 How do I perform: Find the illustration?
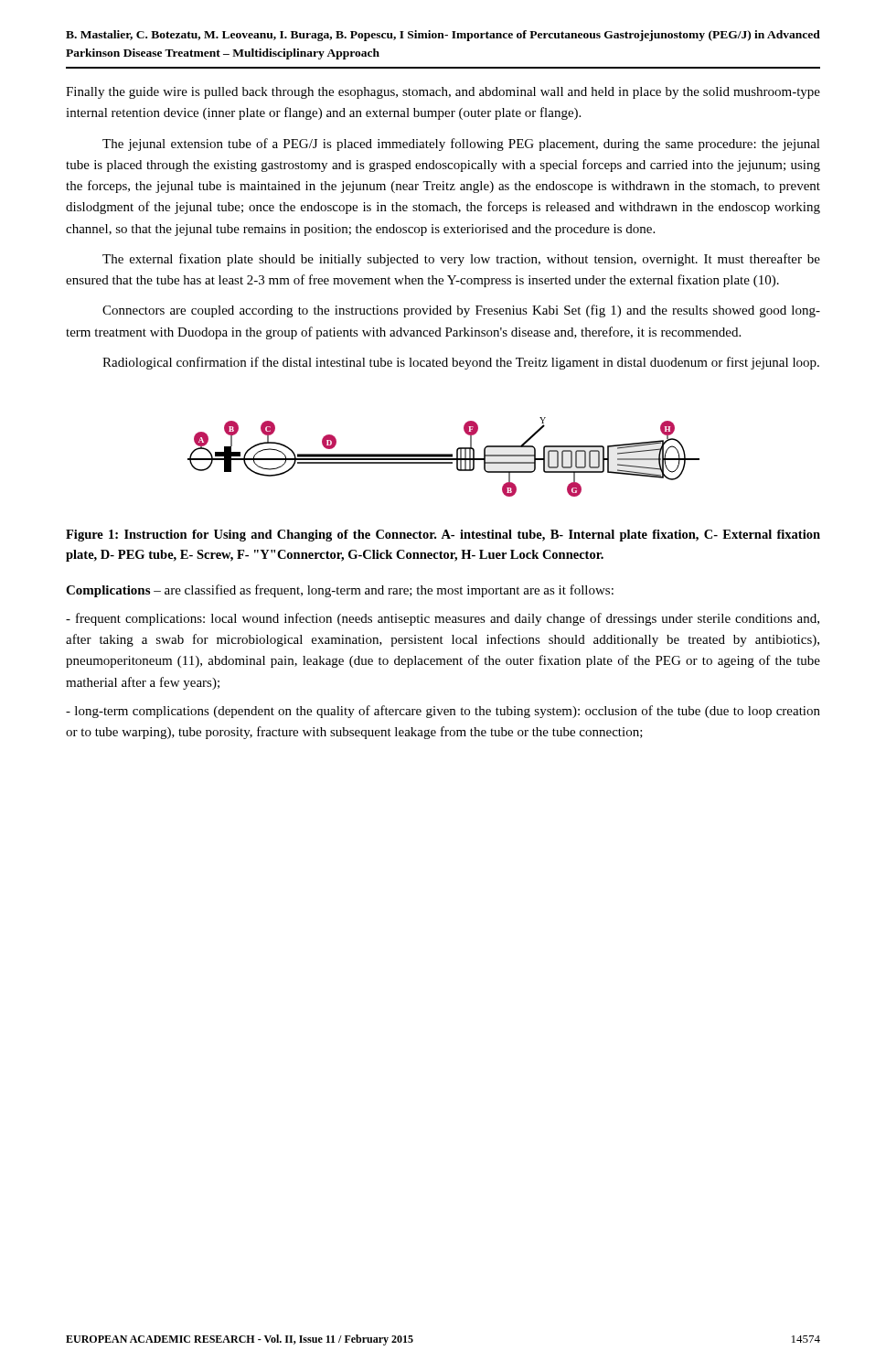443,455
